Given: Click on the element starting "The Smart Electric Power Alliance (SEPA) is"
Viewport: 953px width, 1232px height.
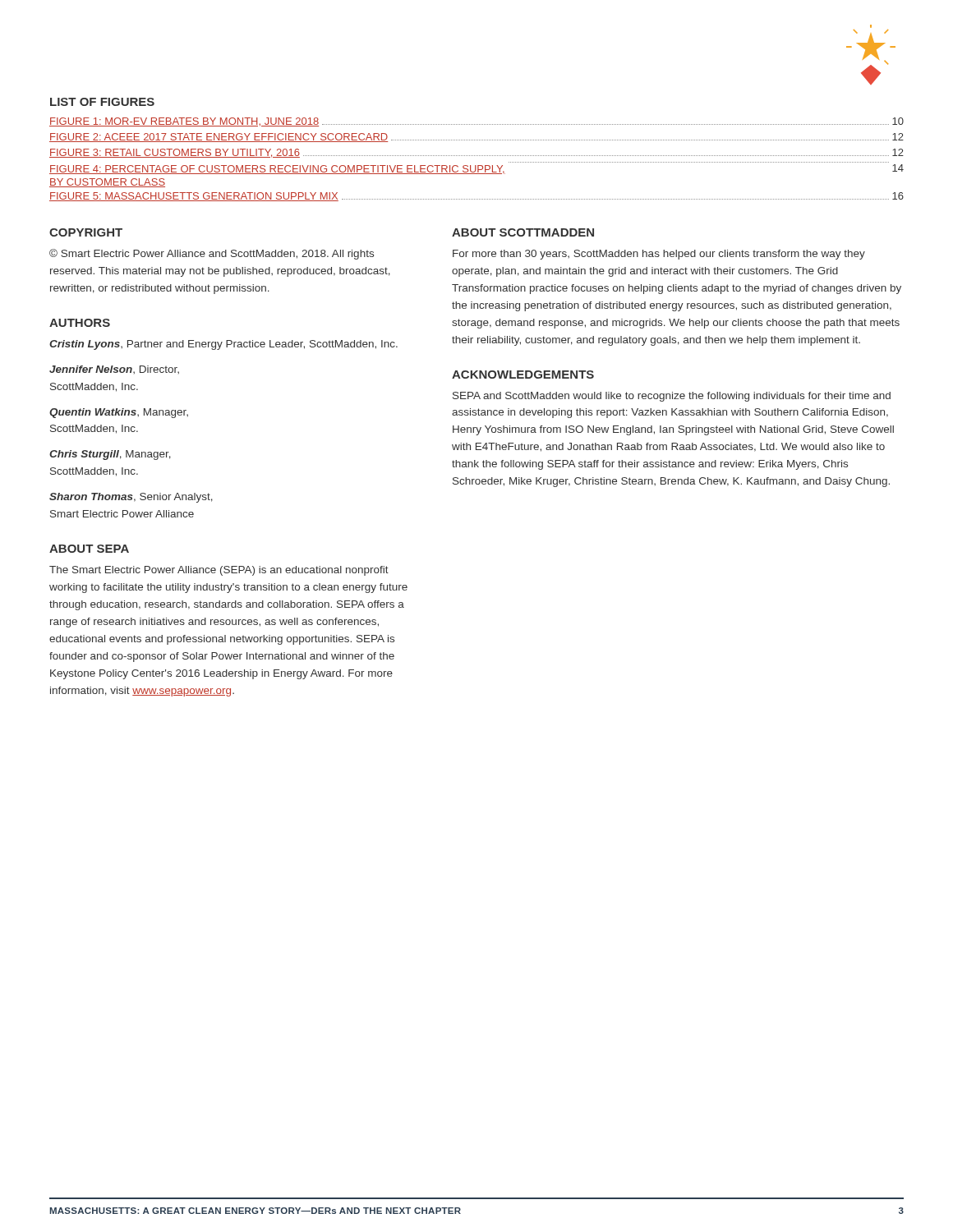Looking at the screenshot, I should point(229,630).
